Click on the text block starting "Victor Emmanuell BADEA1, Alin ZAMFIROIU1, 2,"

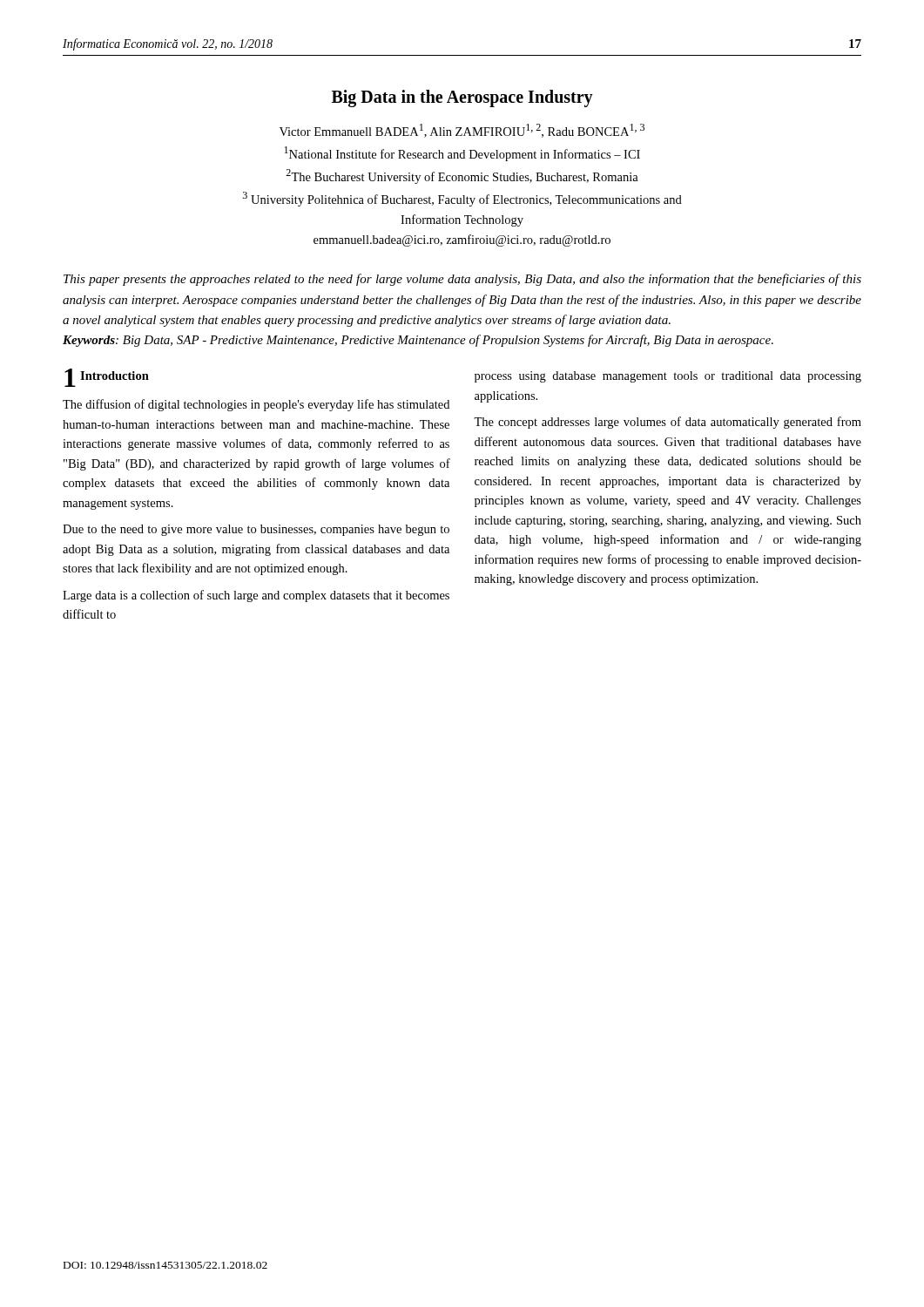pos(462,184)
